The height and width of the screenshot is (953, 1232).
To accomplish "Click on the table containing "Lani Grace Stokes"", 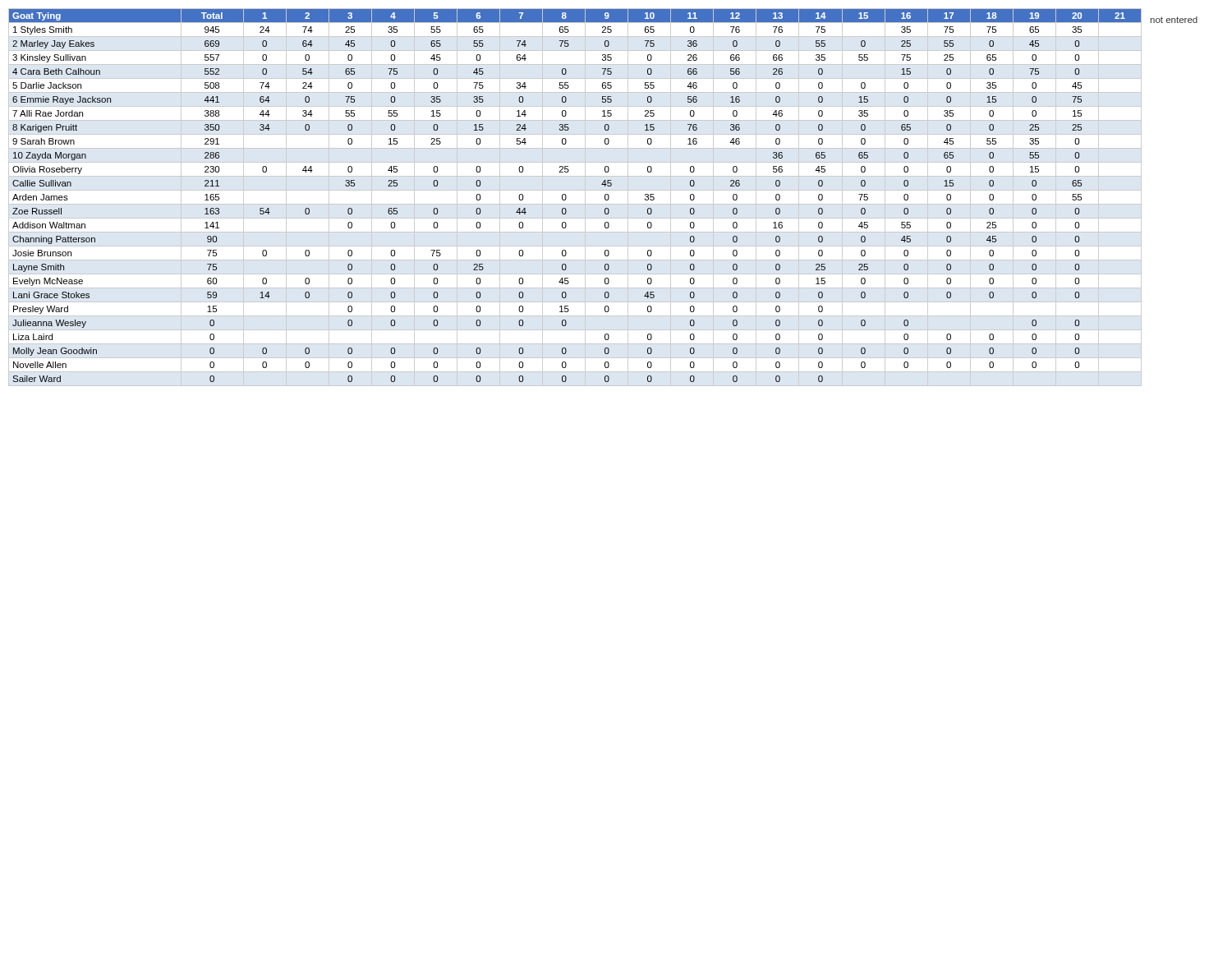I will pyautogui.click(x=575, y=197).
